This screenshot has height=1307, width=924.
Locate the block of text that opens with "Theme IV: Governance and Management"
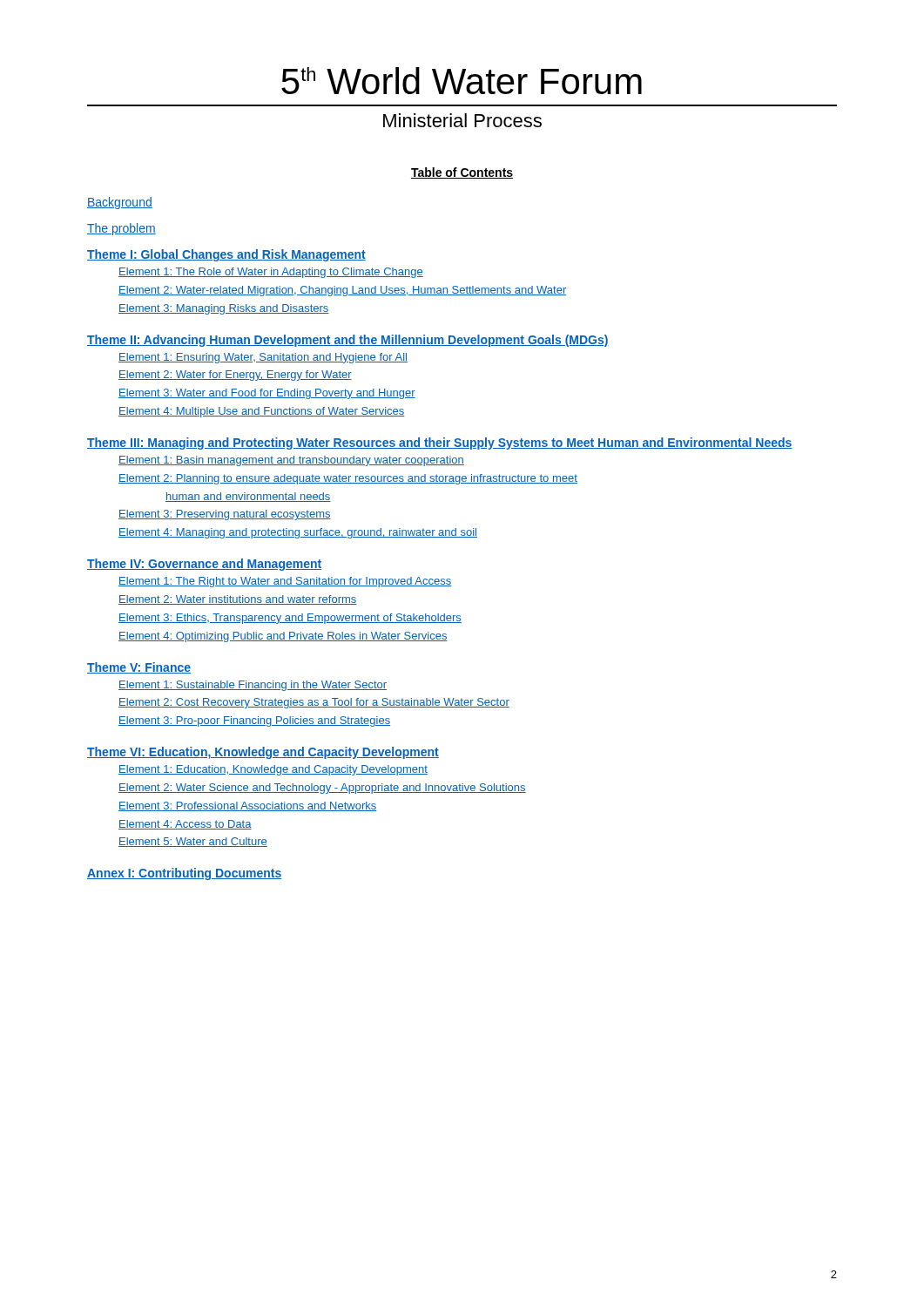tap(204, 565)
